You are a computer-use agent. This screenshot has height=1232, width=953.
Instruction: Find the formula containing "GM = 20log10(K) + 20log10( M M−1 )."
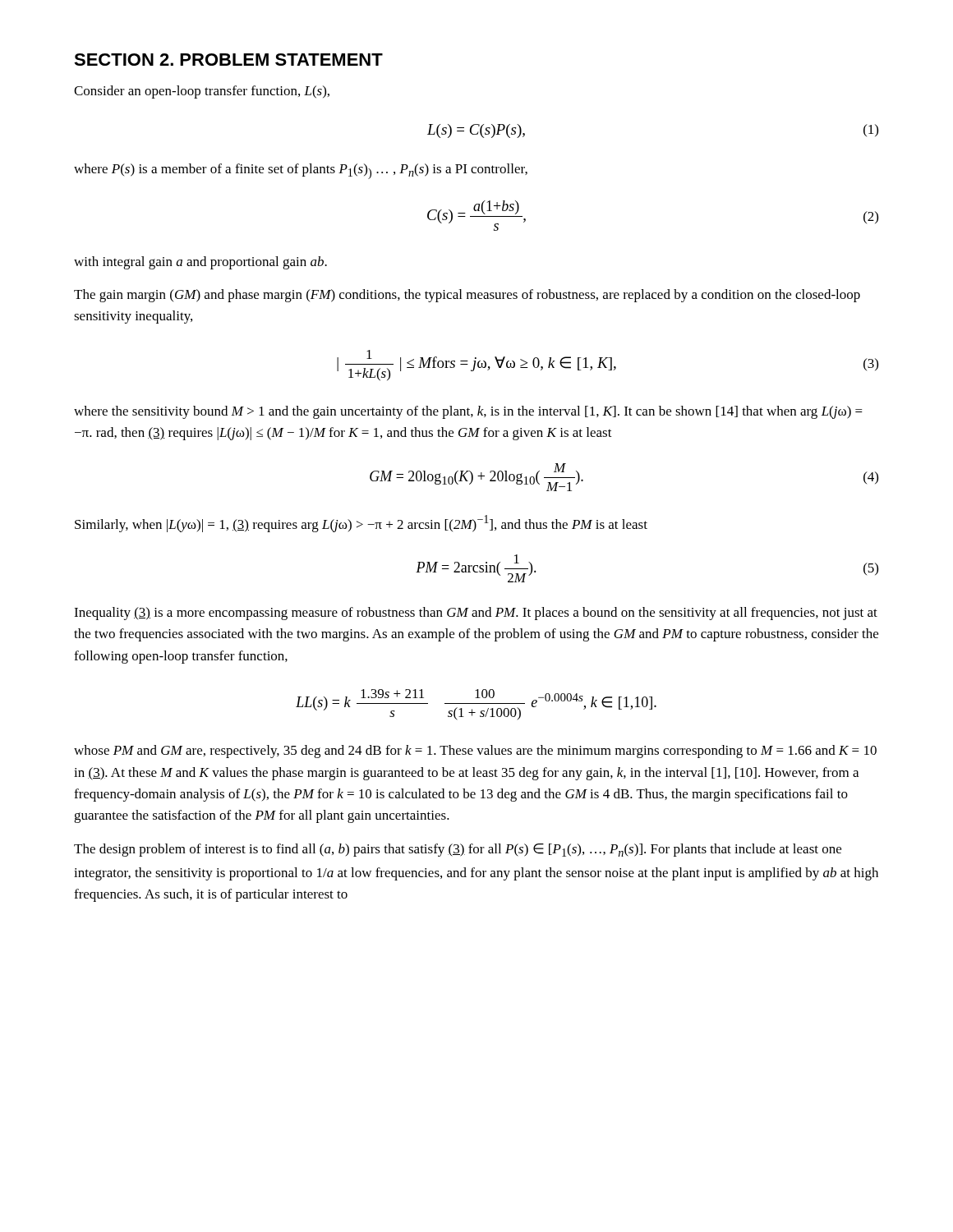tap(464, 477)
